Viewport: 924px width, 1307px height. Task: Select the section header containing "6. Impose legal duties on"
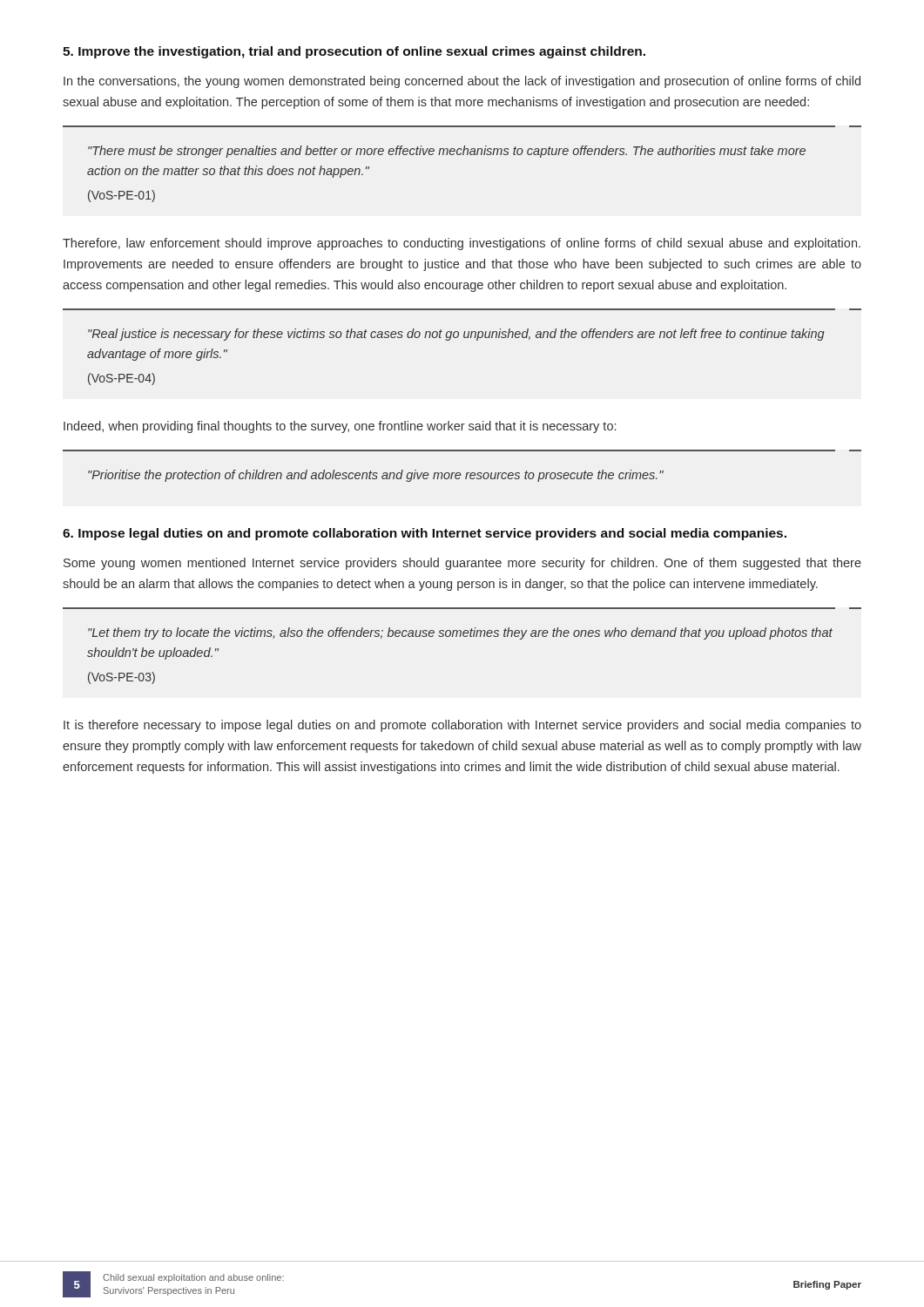[x=425, y=533]
